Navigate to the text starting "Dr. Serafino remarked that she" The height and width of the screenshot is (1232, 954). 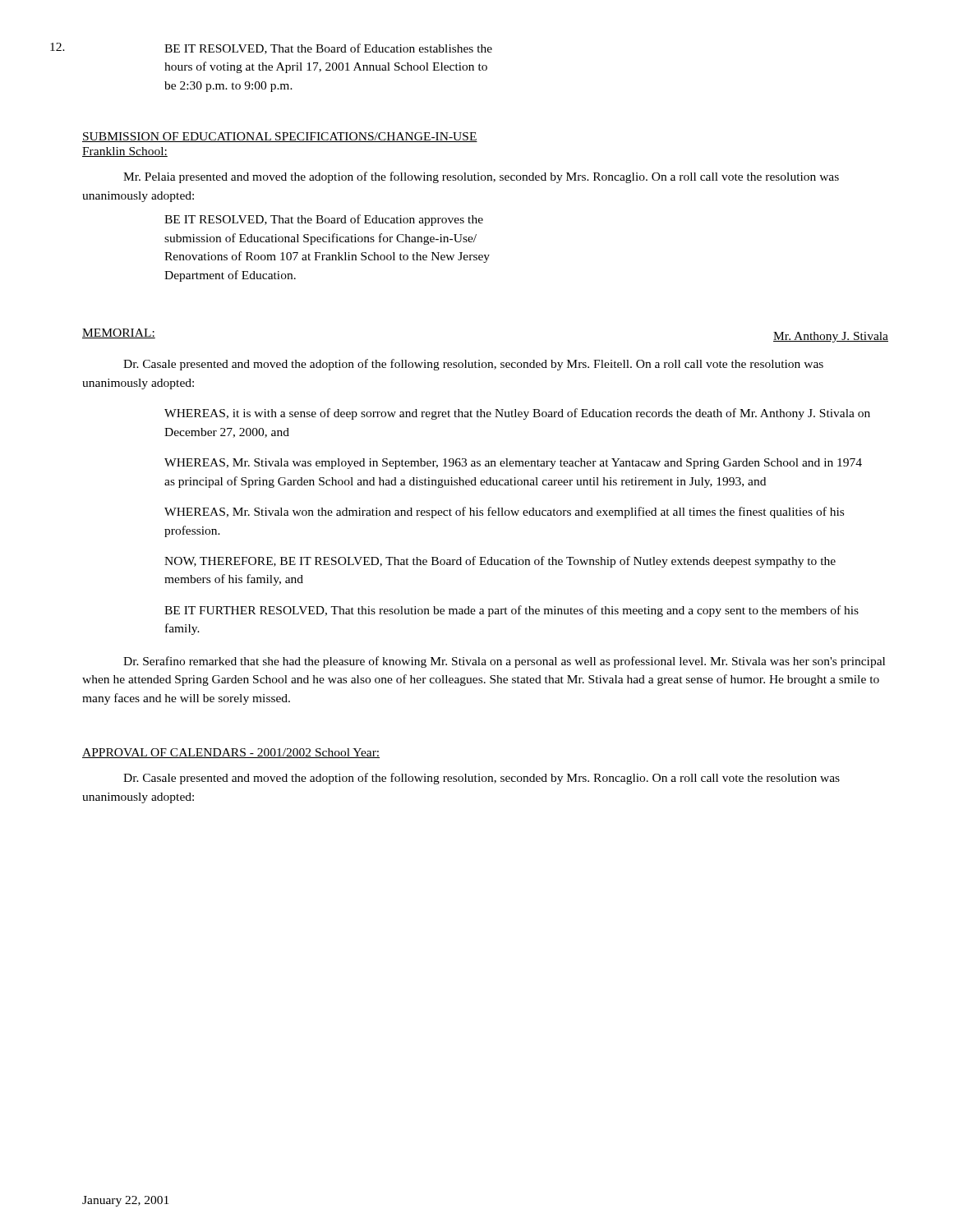pyautogui.click(x=485, y=680)
